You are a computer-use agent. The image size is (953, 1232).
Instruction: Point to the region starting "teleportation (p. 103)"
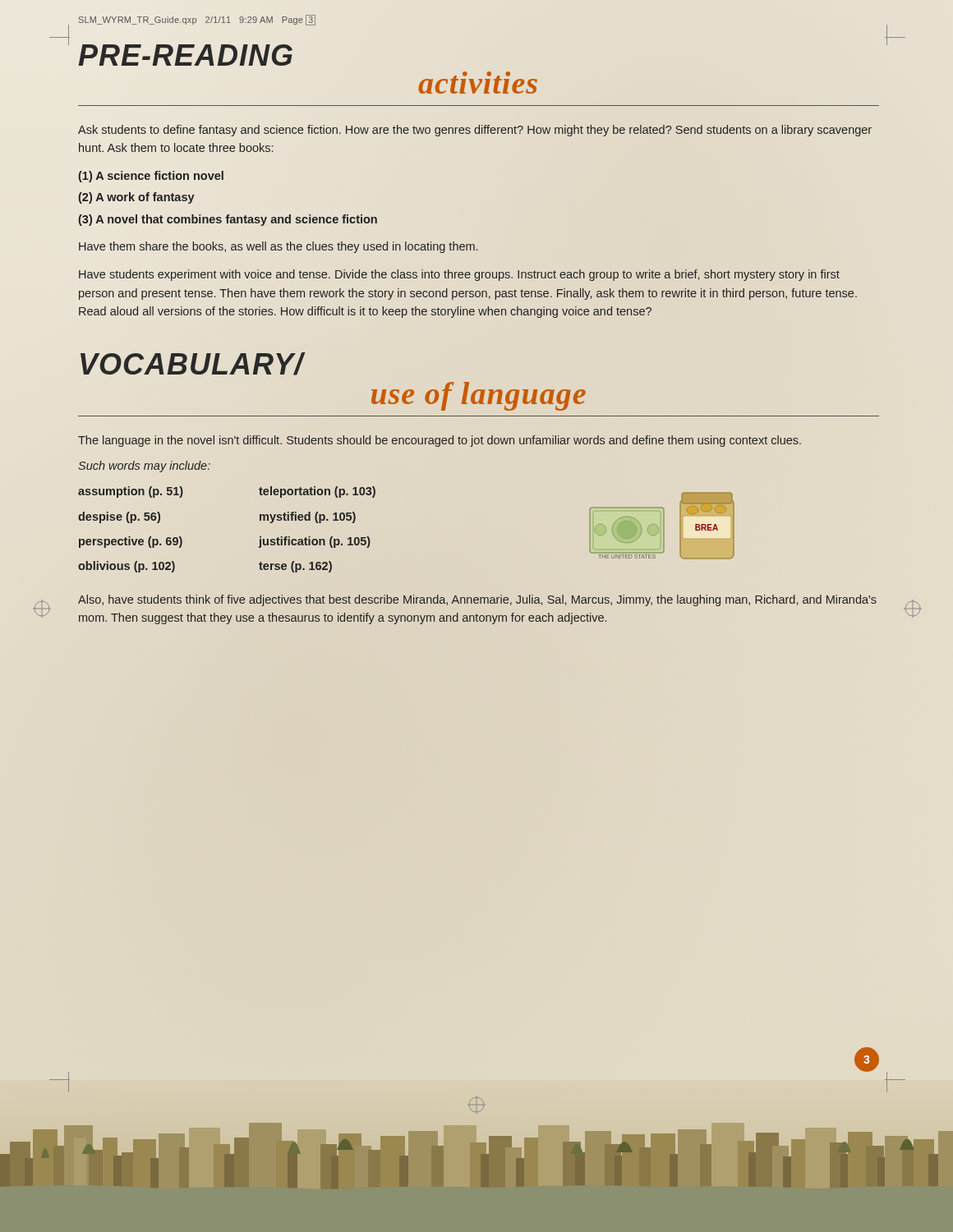(317, 491)
